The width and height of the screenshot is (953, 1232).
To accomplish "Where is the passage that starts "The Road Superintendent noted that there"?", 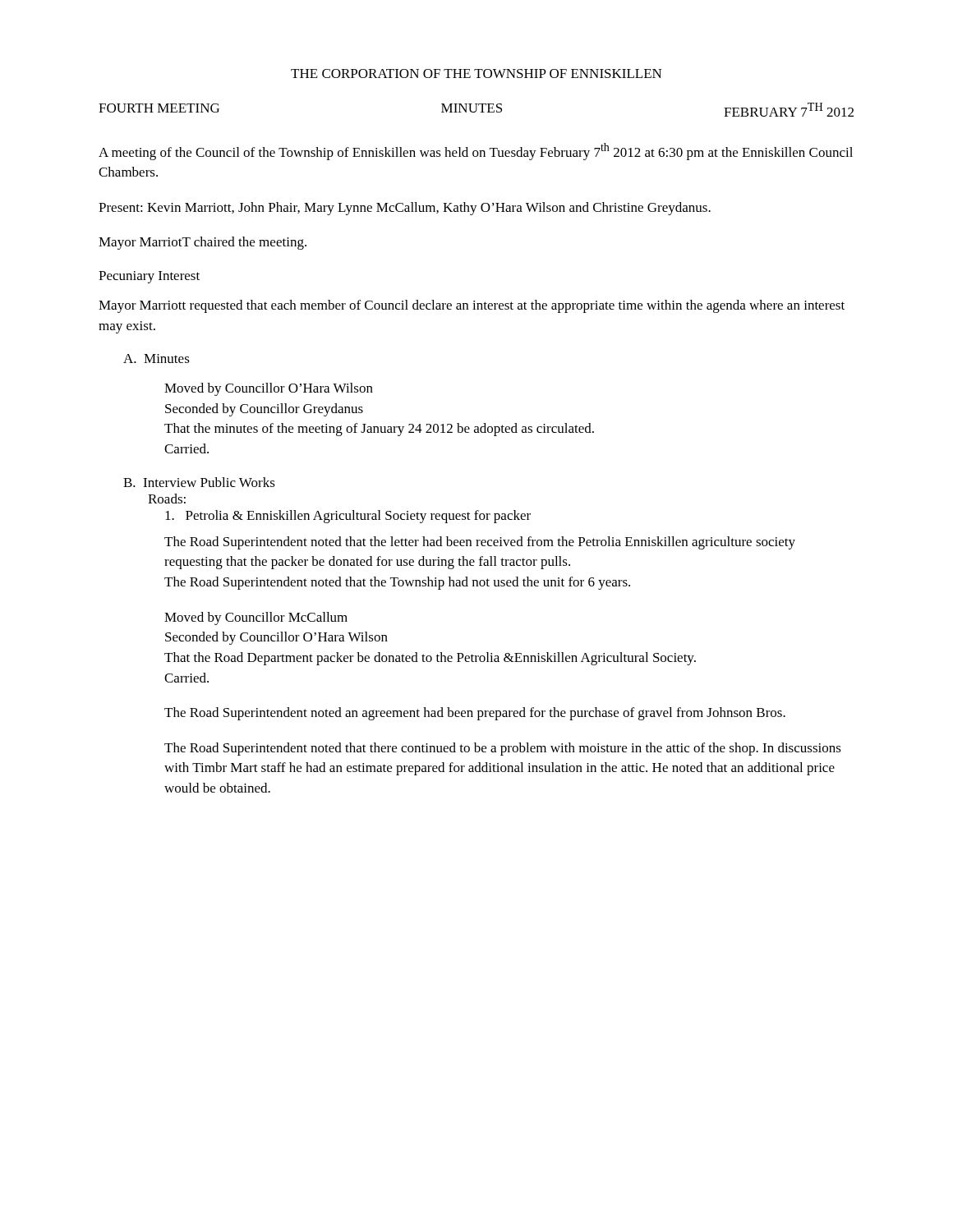I will [x=503, y=768].
